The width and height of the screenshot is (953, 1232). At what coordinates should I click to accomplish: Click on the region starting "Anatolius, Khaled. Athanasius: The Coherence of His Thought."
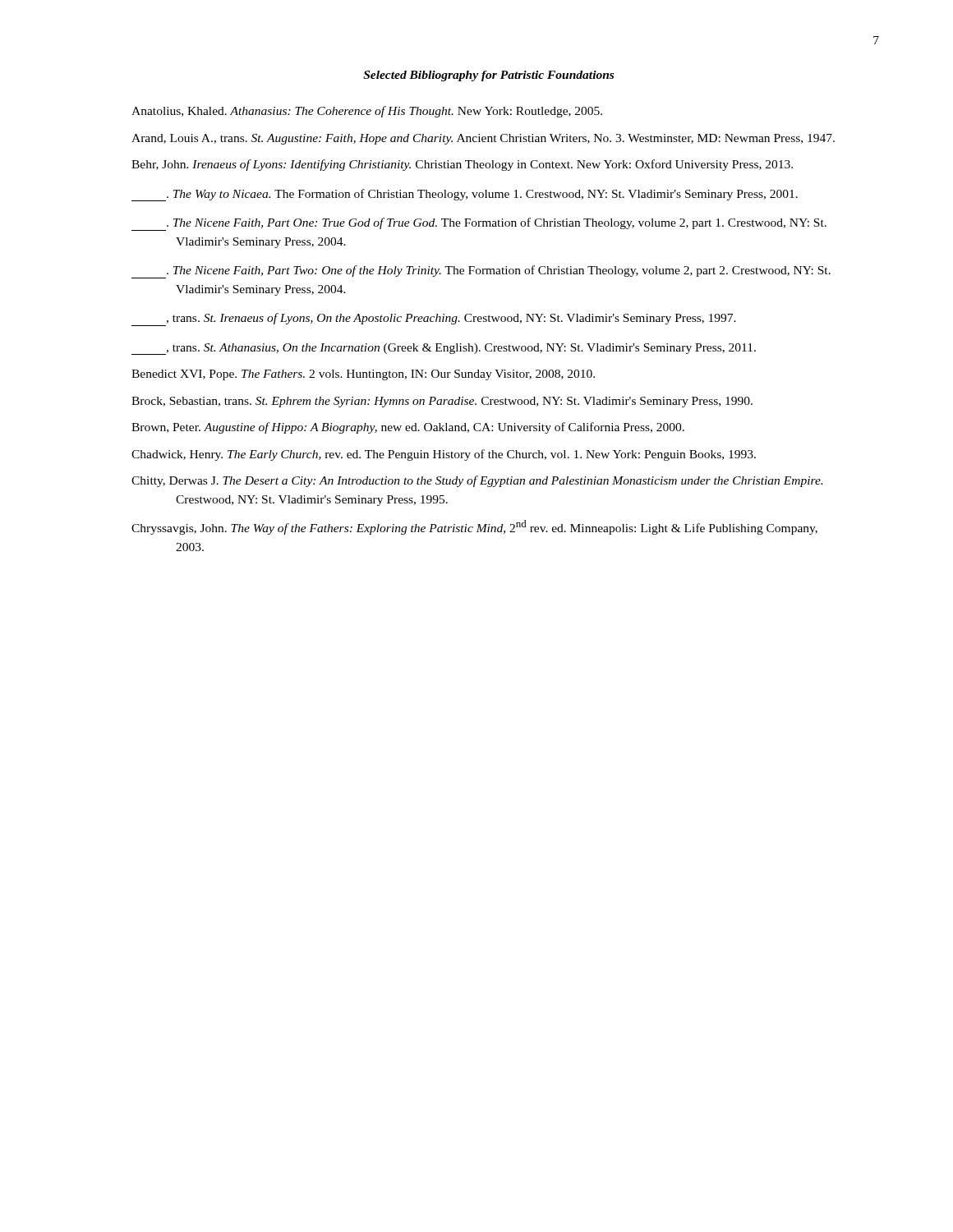click(489, 111)
